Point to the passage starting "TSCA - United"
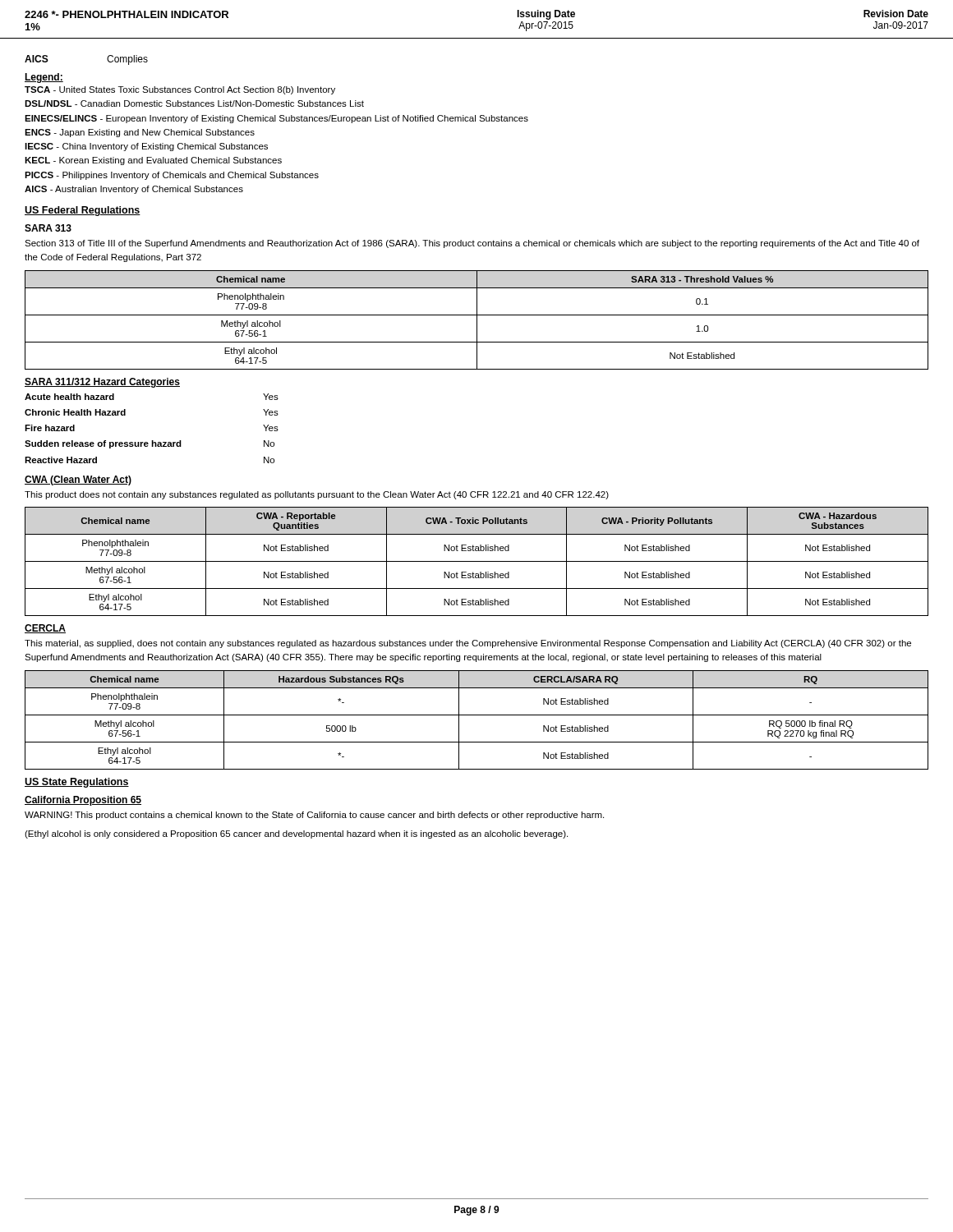The image size is (953, 1232). (276, 139)
